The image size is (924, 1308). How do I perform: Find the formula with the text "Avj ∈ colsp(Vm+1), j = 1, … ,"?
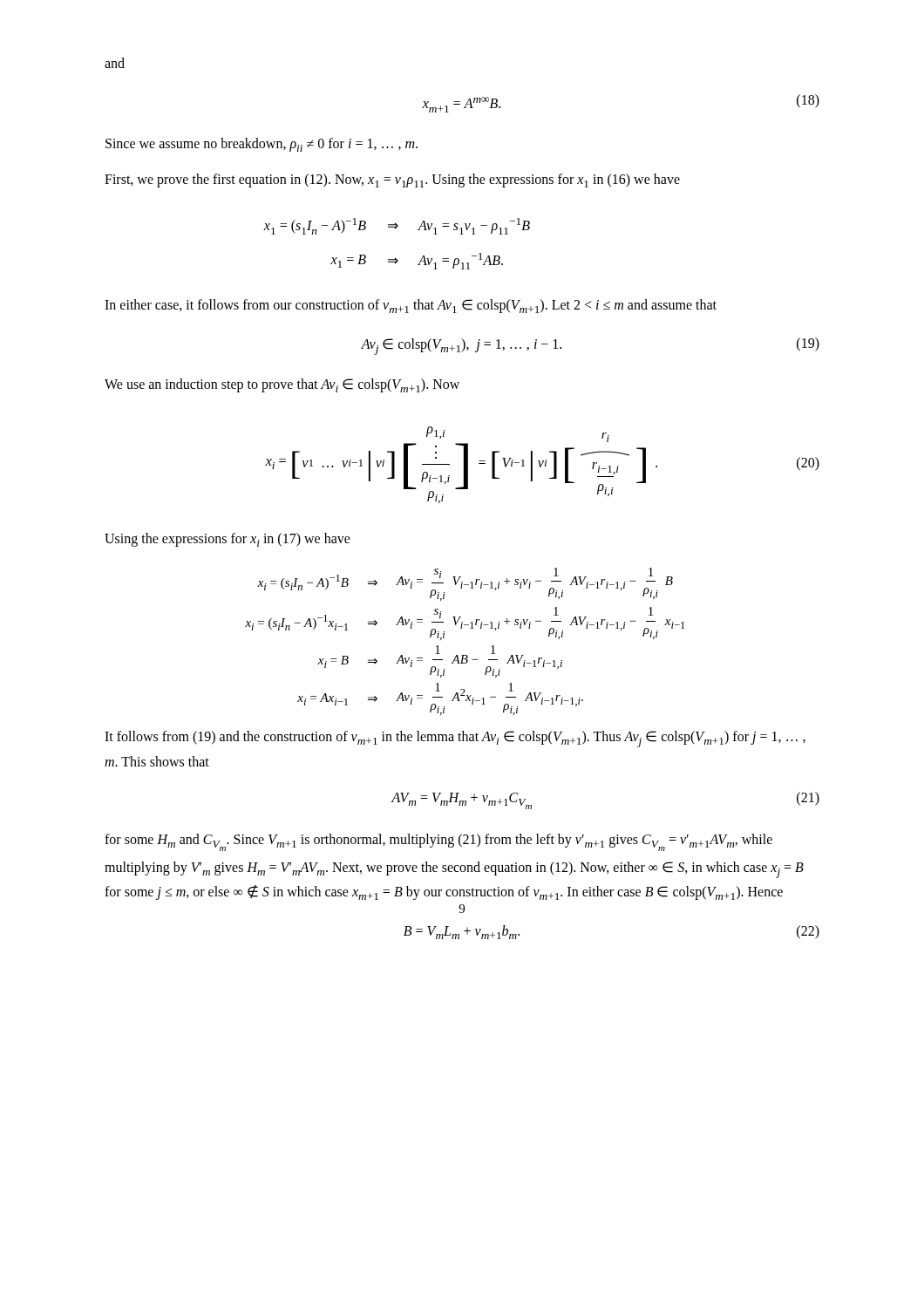click(442, 347)
